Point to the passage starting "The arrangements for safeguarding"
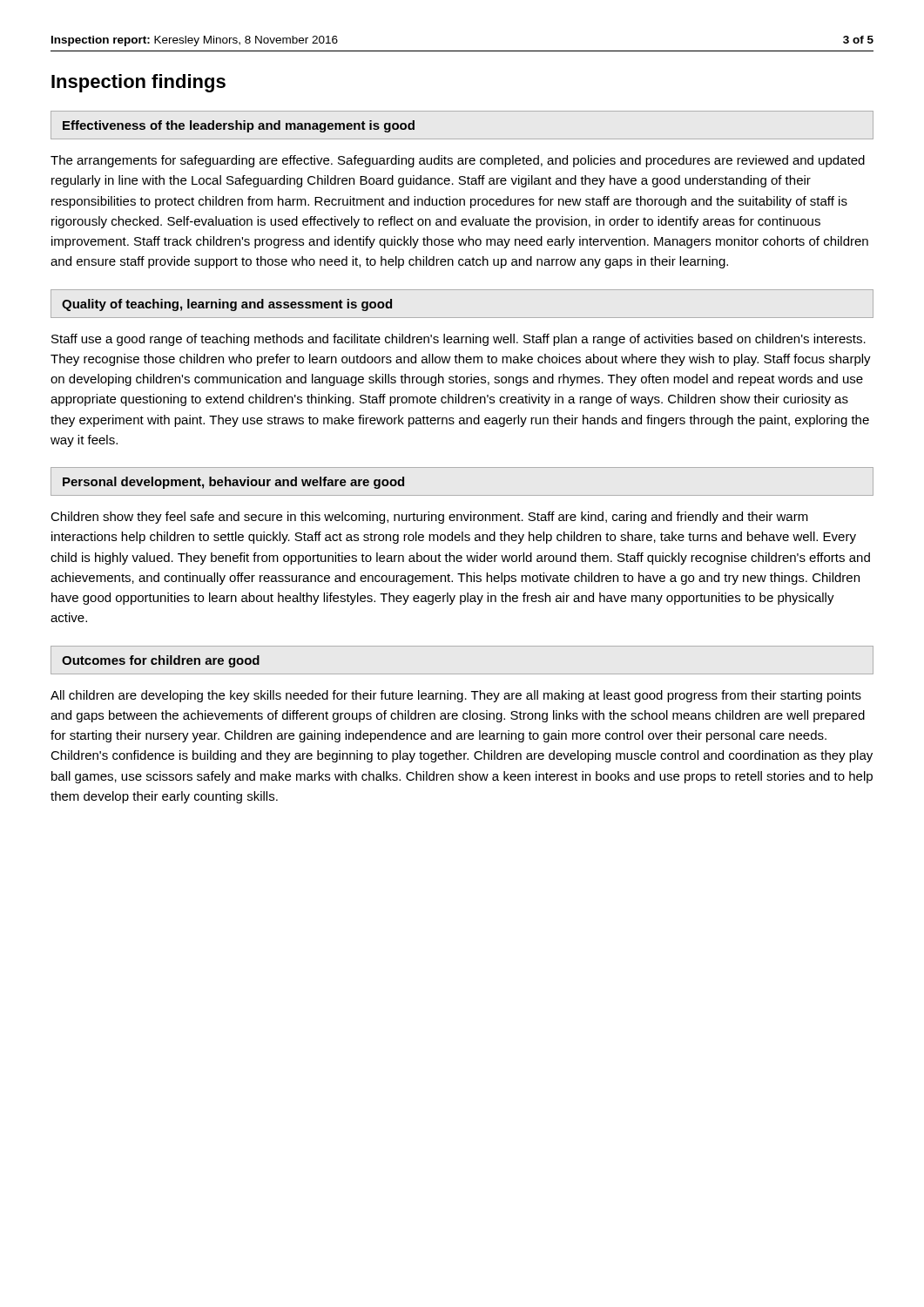 (460, 211)
